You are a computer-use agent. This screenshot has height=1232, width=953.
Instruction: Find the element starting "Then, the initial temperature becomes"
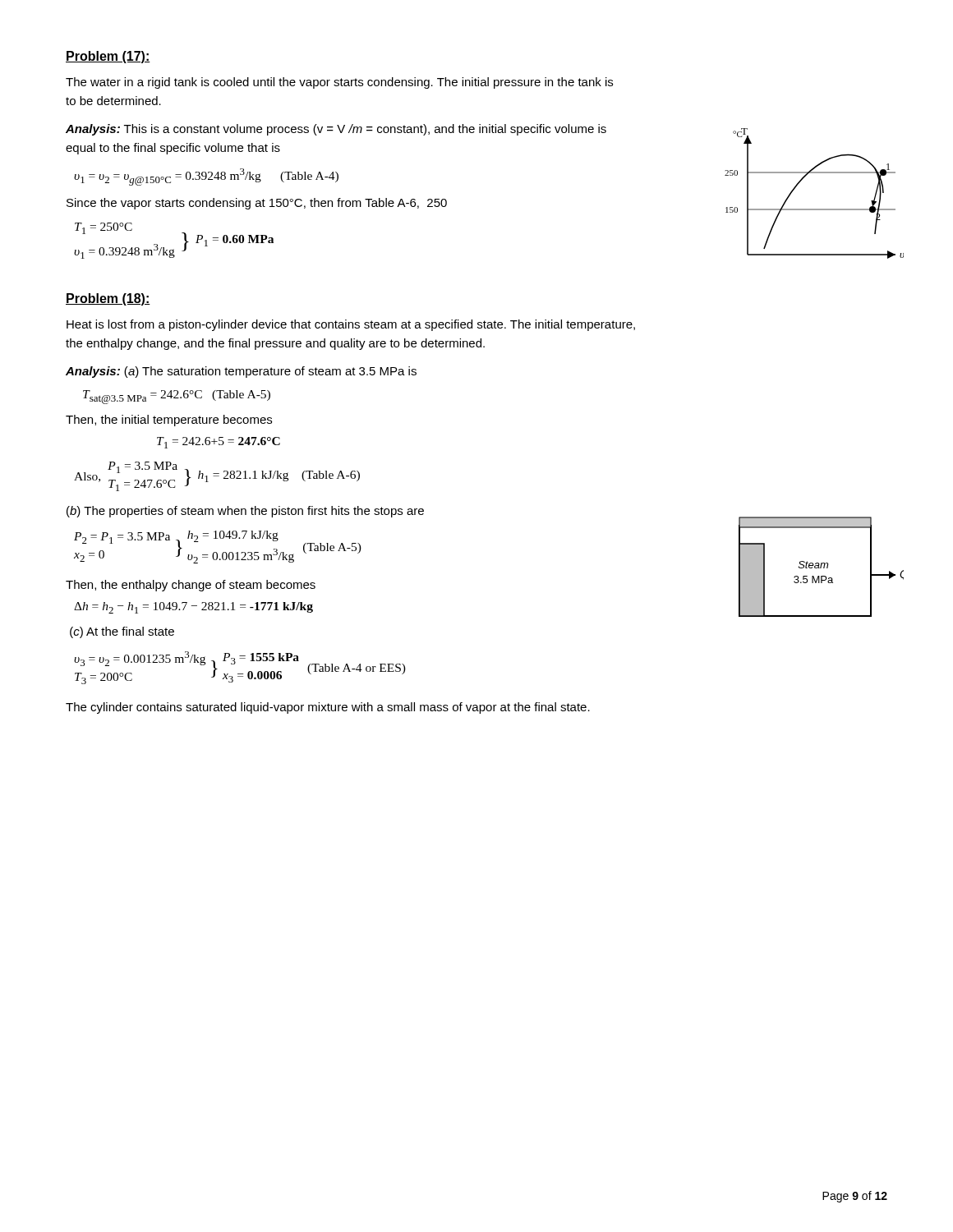(169, 419)
